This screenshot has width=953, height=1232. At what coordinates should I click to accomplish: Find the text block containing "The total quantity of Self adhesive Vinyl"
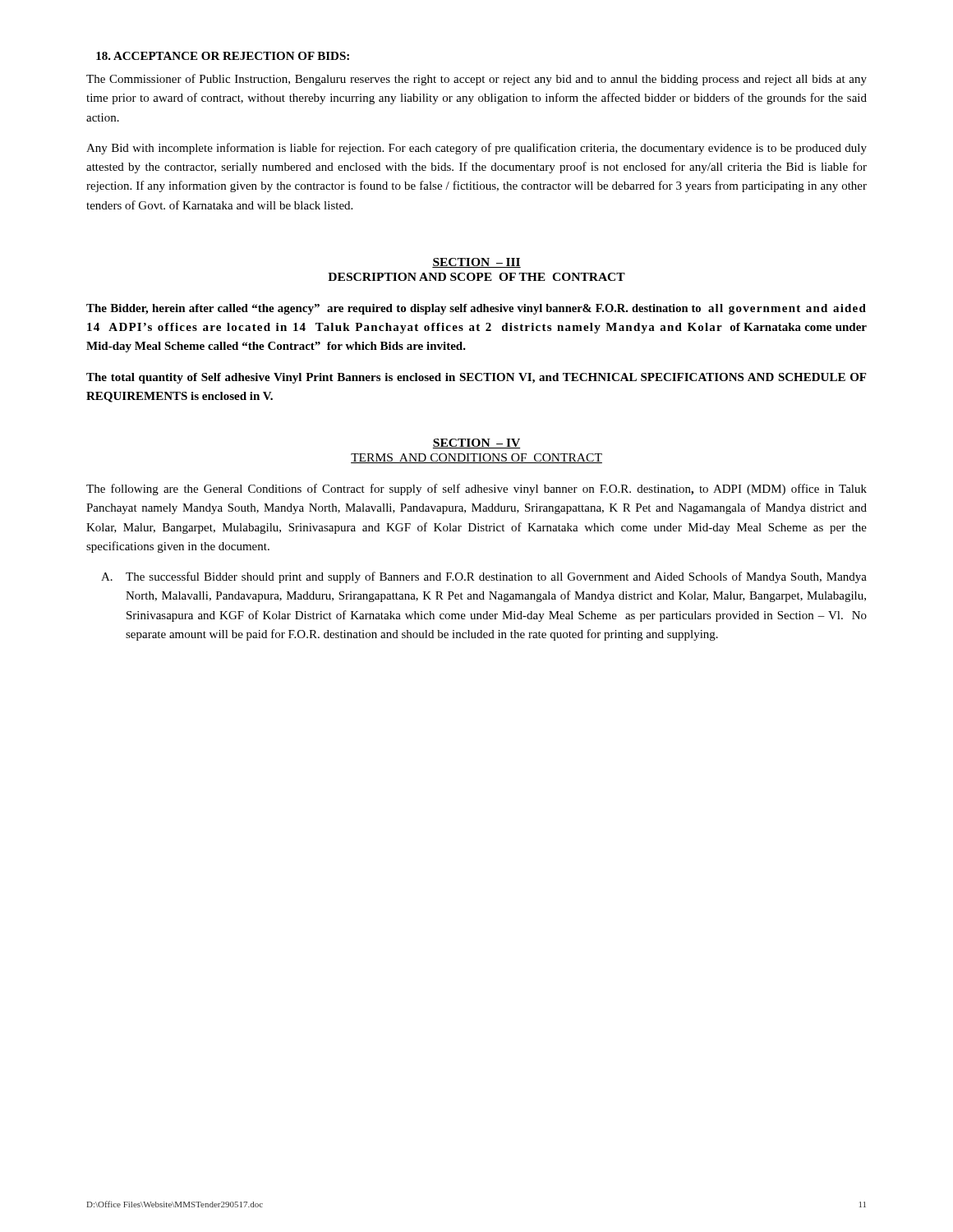point(476,386)
